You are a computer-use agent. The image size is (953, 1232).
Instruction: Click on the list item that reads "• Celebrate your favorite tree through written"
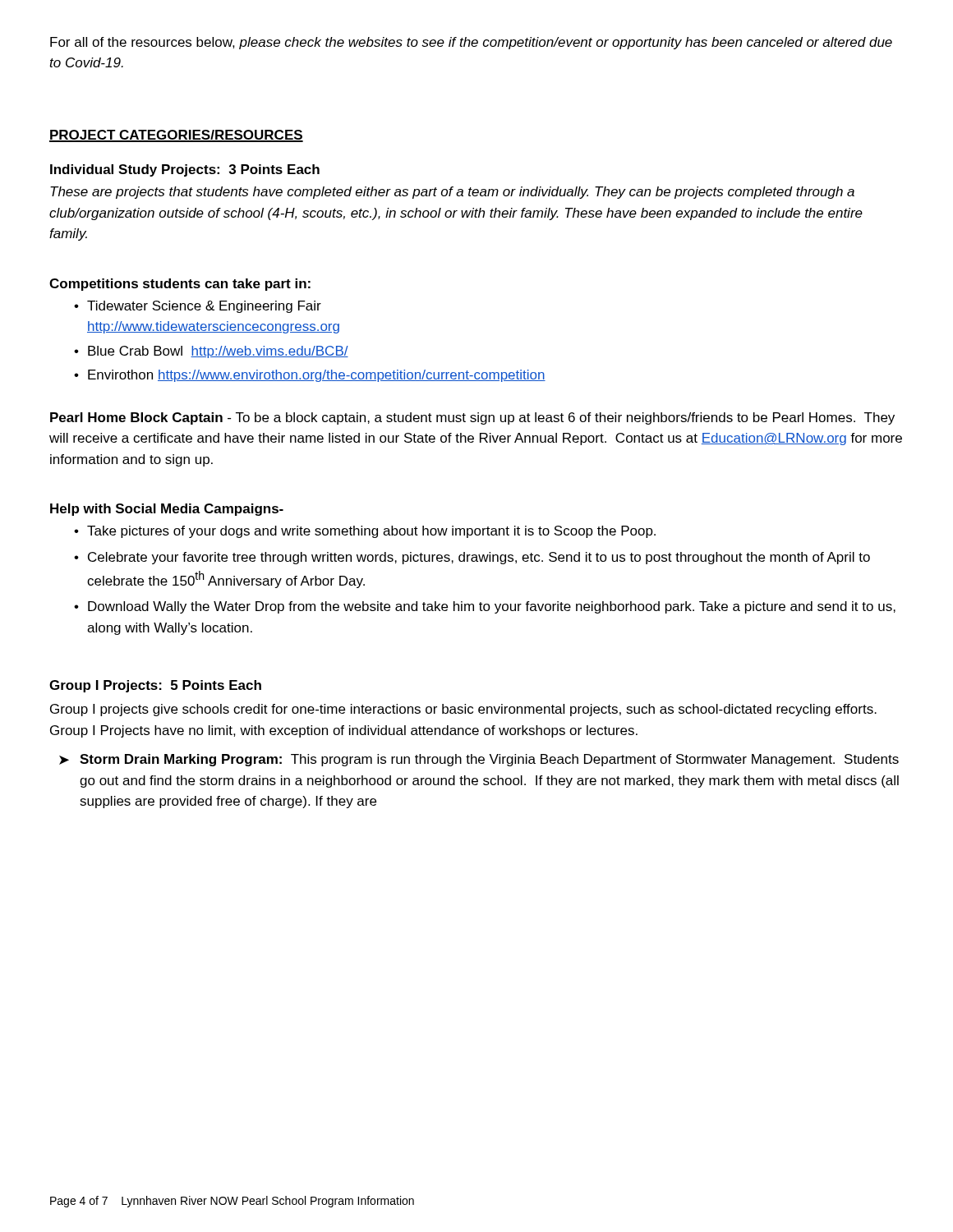pyautogui.click(x=489, y=569)
